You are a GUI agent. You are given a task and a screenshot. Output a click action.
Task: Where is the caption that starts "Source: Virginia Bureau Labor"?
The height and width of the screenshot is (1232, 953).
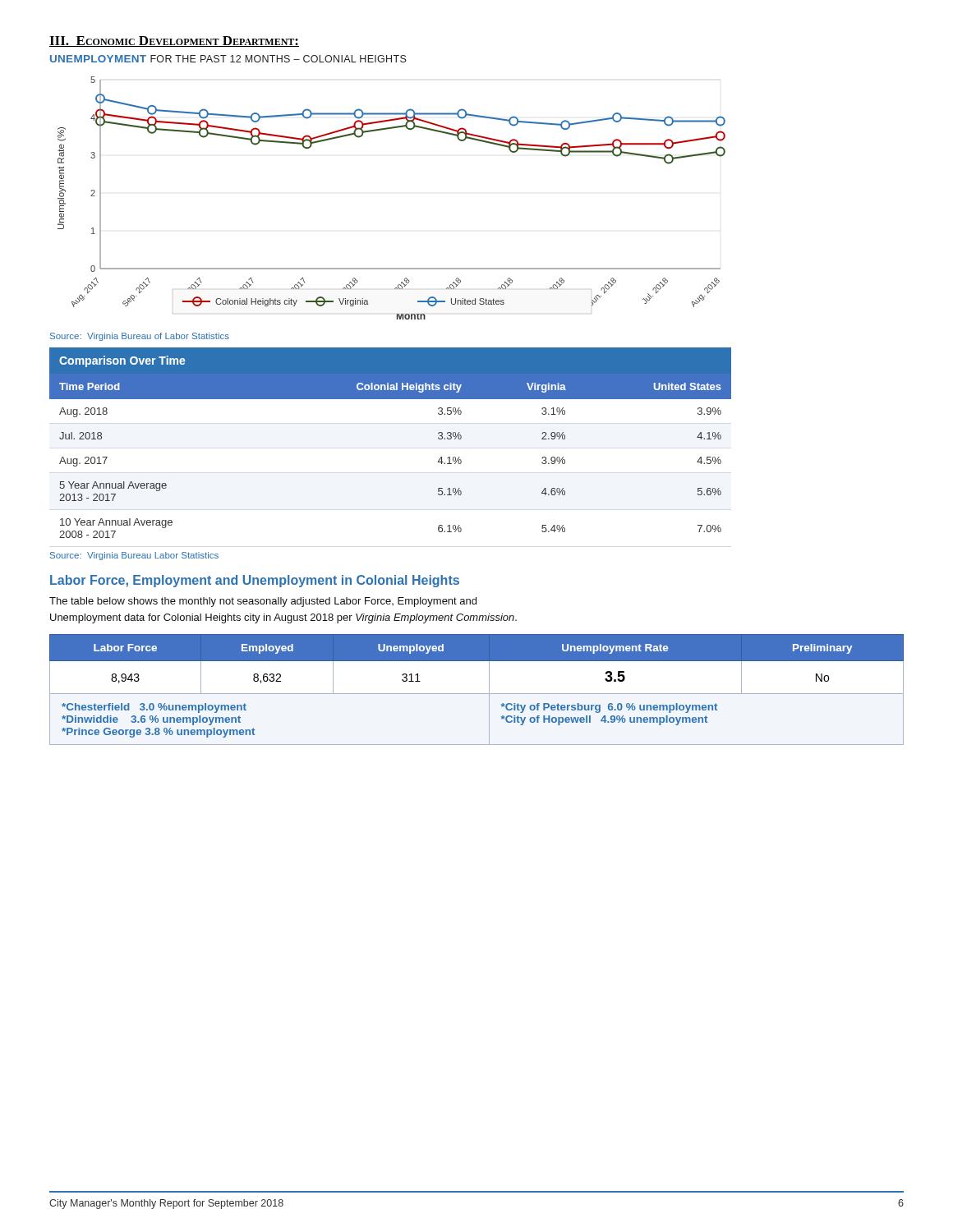click(x=134, y=555)
